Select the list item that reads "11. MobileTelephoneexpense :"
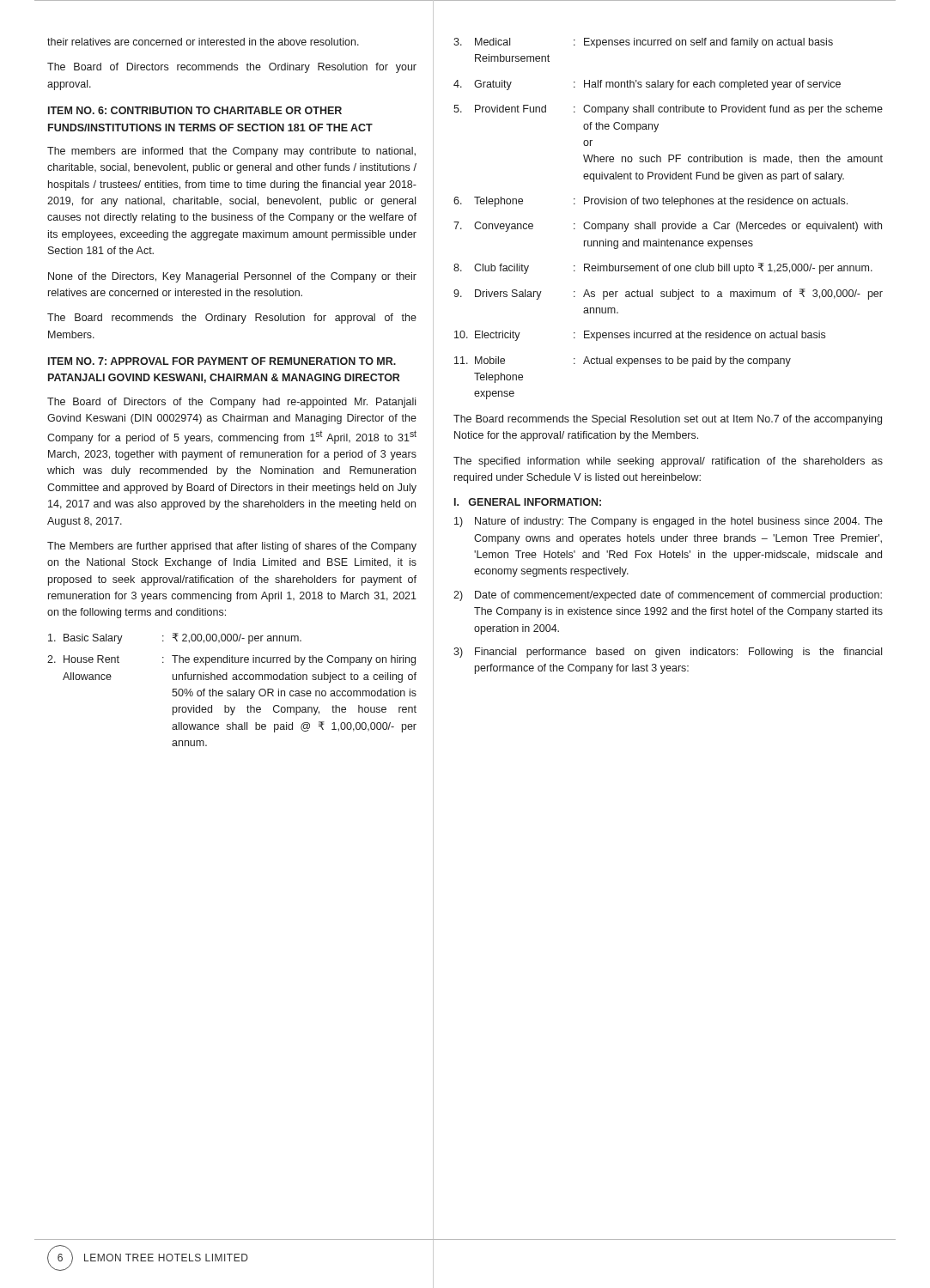 tap(623, 361)
